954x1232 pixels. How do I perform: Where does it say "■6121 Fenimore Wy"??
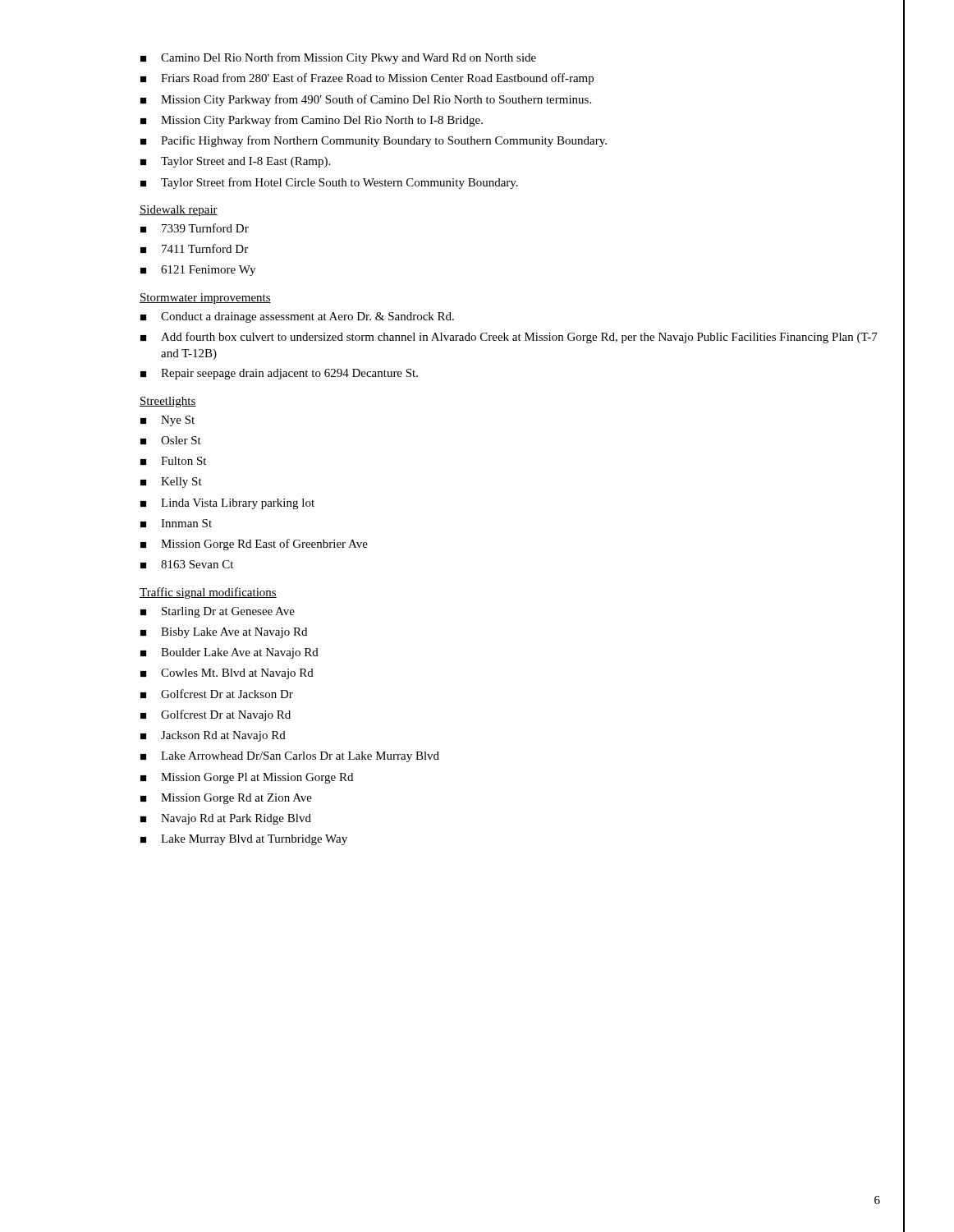(x=198, y=271)
